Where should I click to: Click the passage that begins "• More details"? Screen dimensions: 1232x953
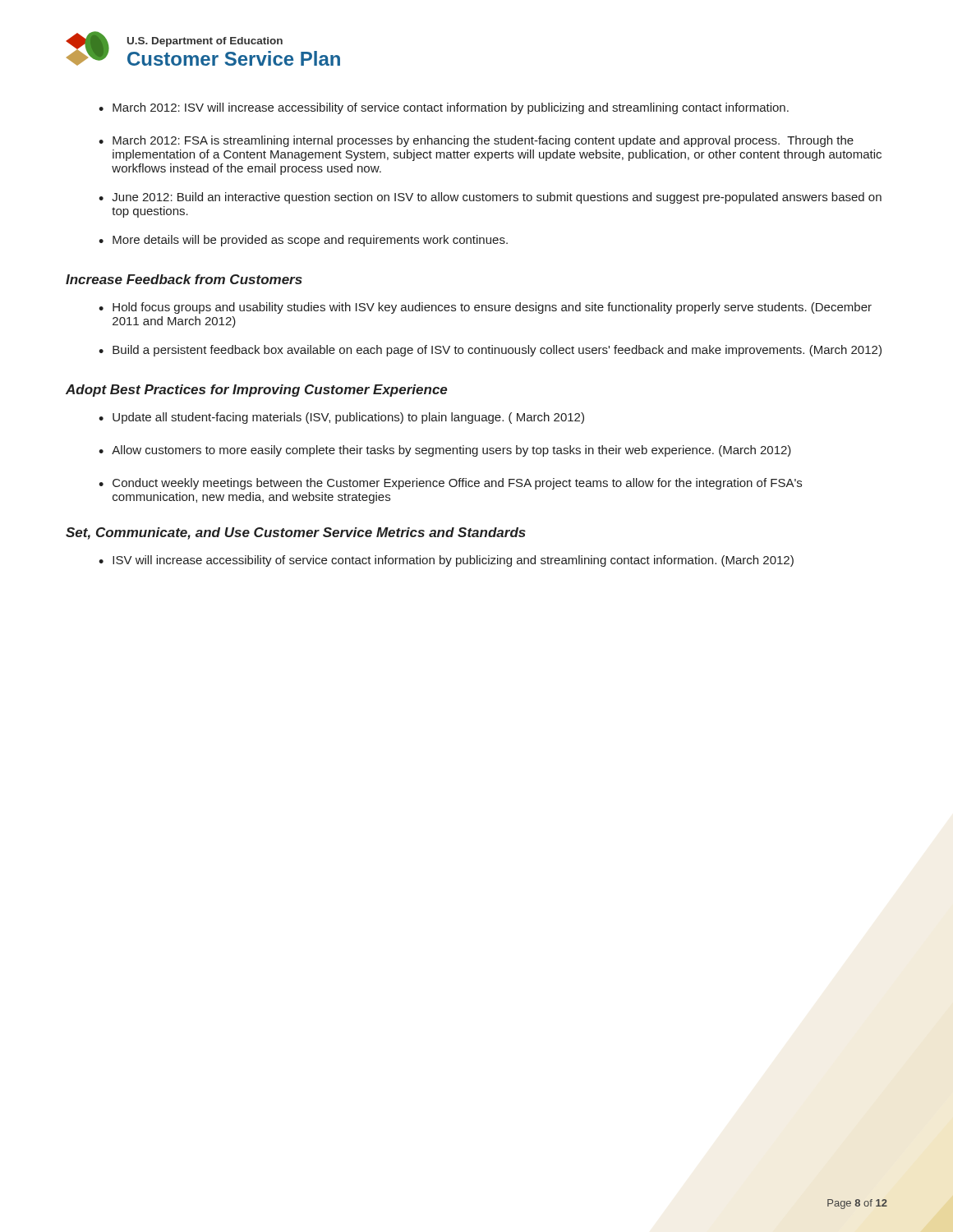click(304, 241)
